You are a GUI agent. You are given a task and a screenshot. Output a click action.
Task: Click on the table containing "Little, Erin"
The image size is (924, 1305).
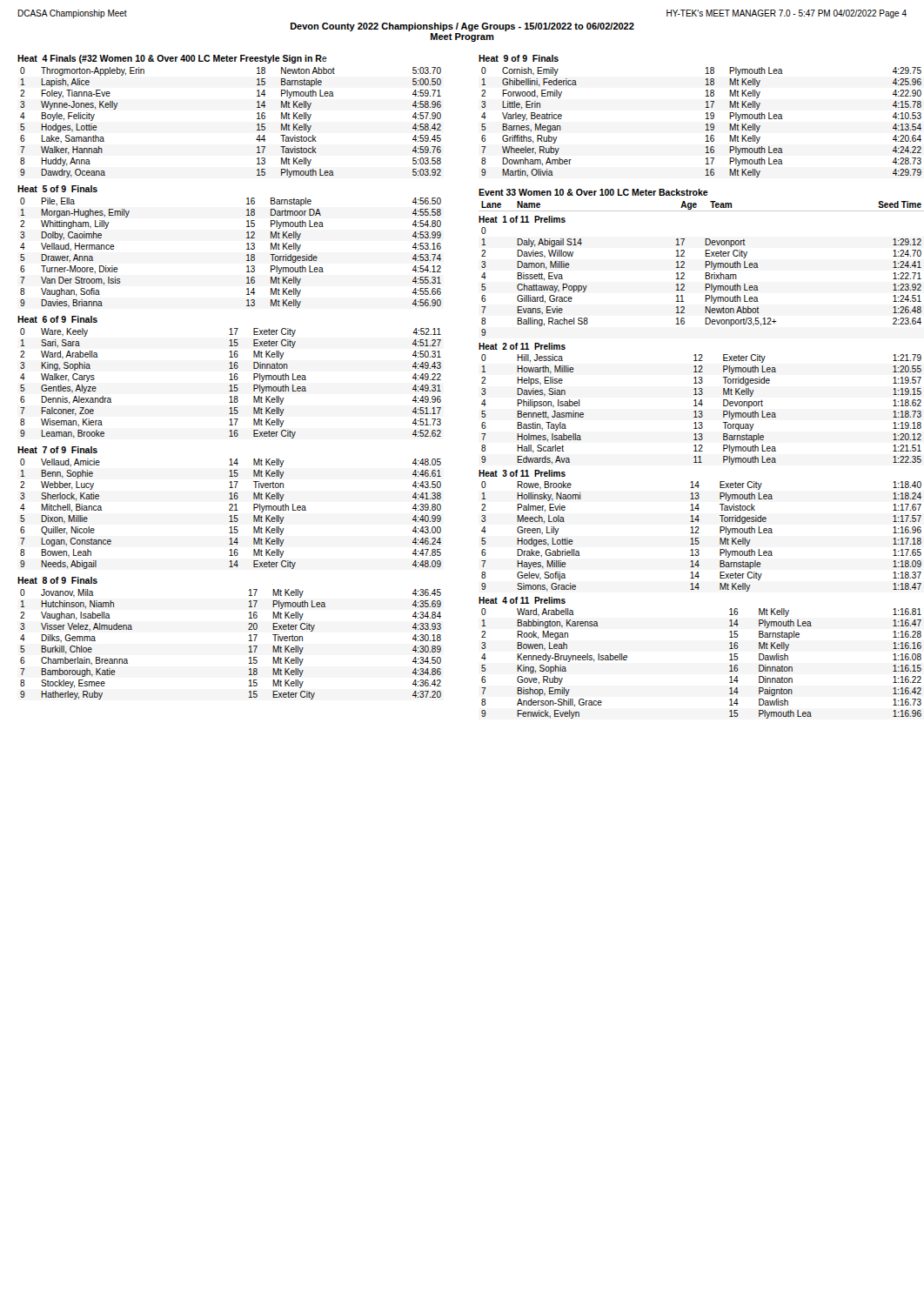[x=701, y=122]
